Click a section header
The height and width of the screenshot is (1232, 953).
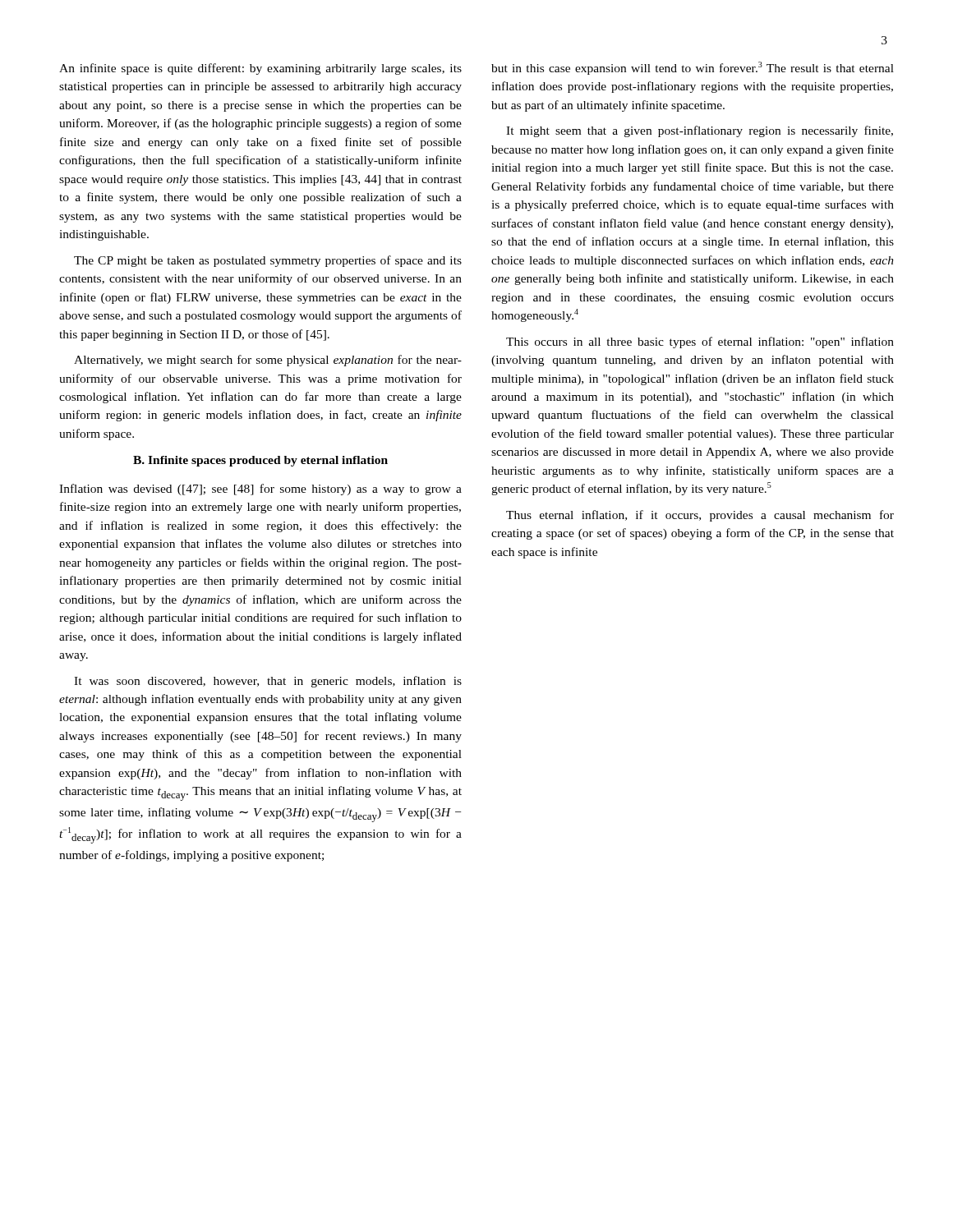tap(260, 460)
